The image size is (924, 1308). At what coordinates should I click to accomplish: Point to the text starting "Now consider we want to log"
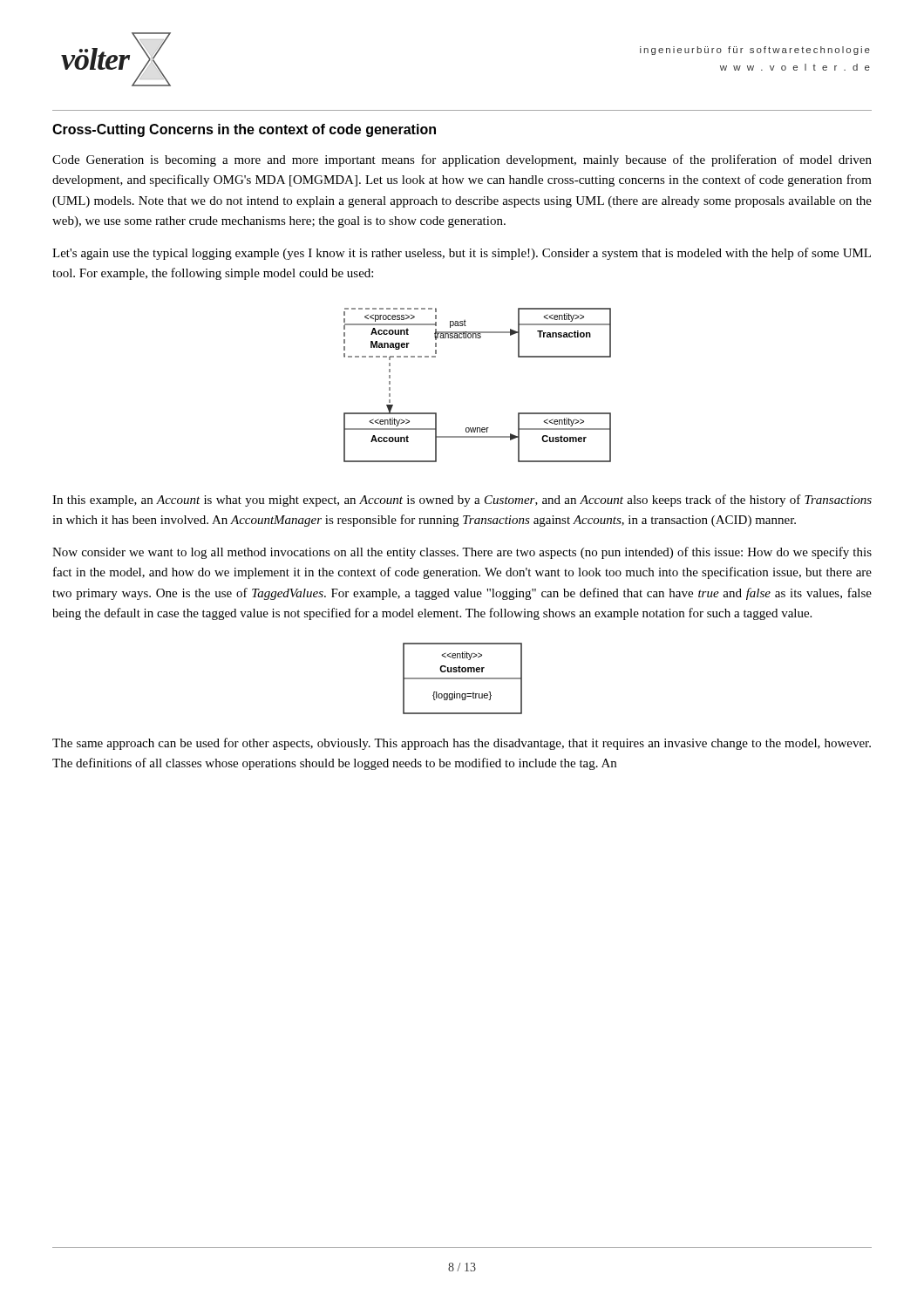(x=462, y=582)
